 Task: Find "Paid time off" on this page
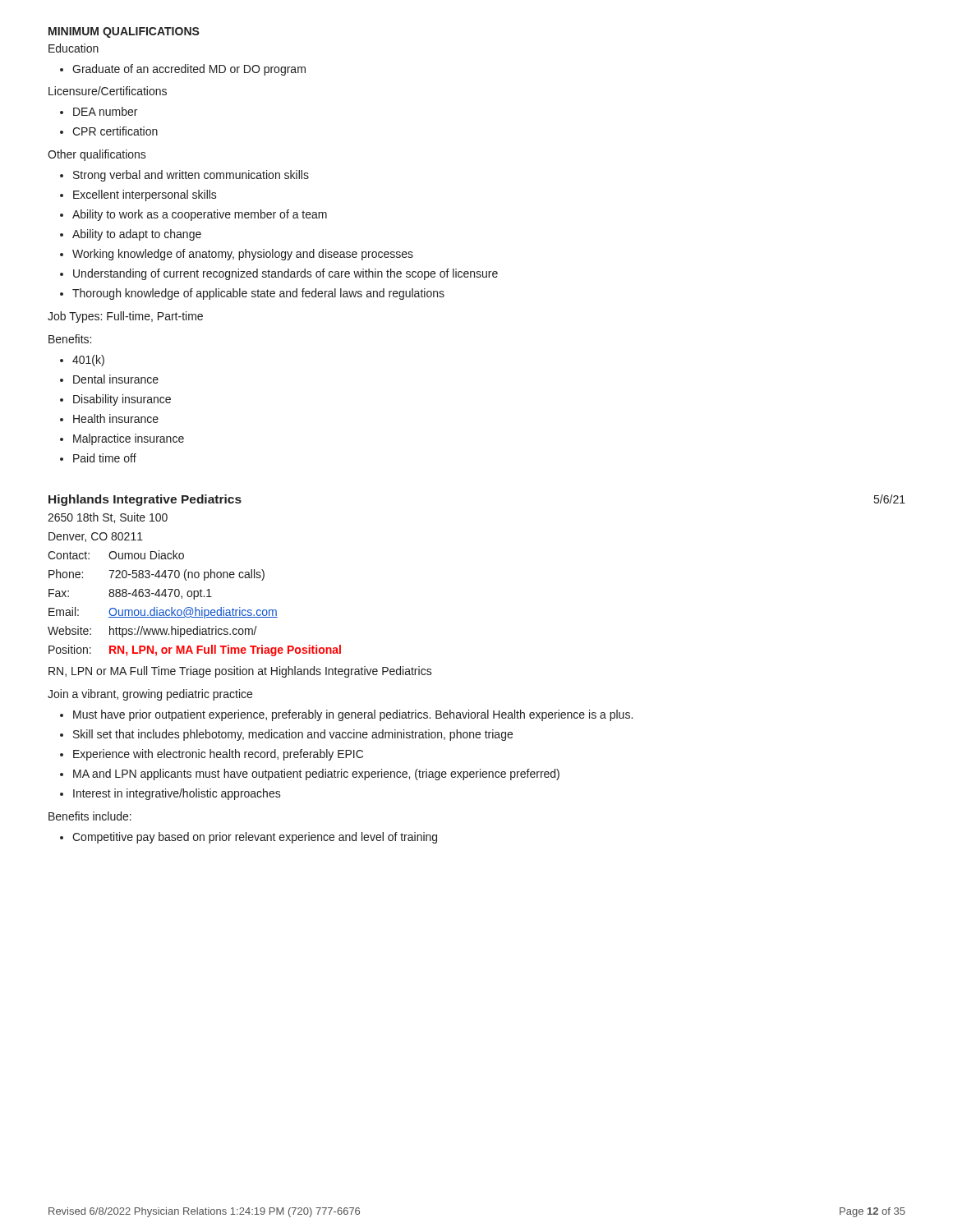pyautogui.click(x=104, y=458)
